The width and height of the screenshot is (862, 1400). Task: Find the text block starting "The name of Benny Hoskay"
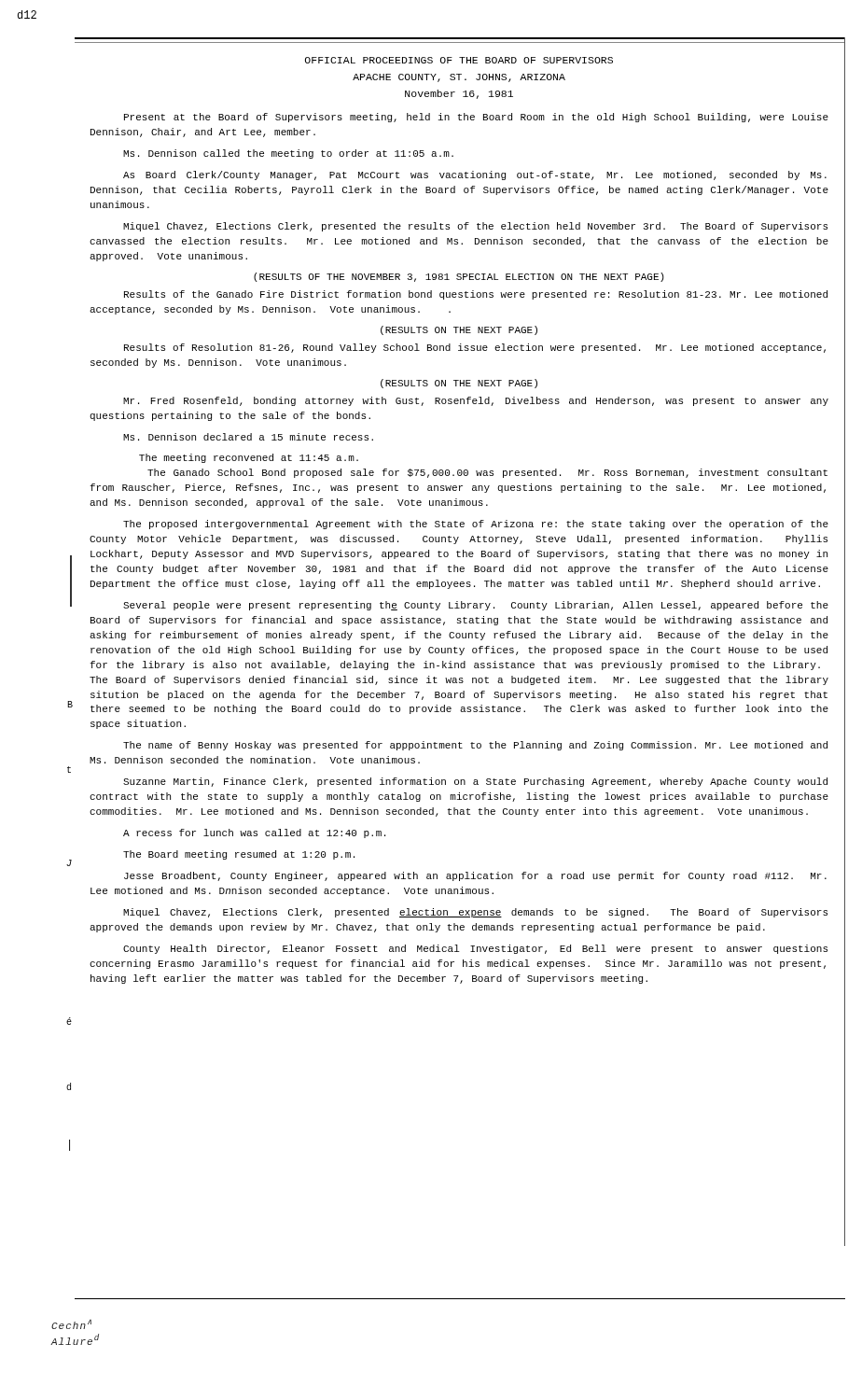[x=459, y=753]
